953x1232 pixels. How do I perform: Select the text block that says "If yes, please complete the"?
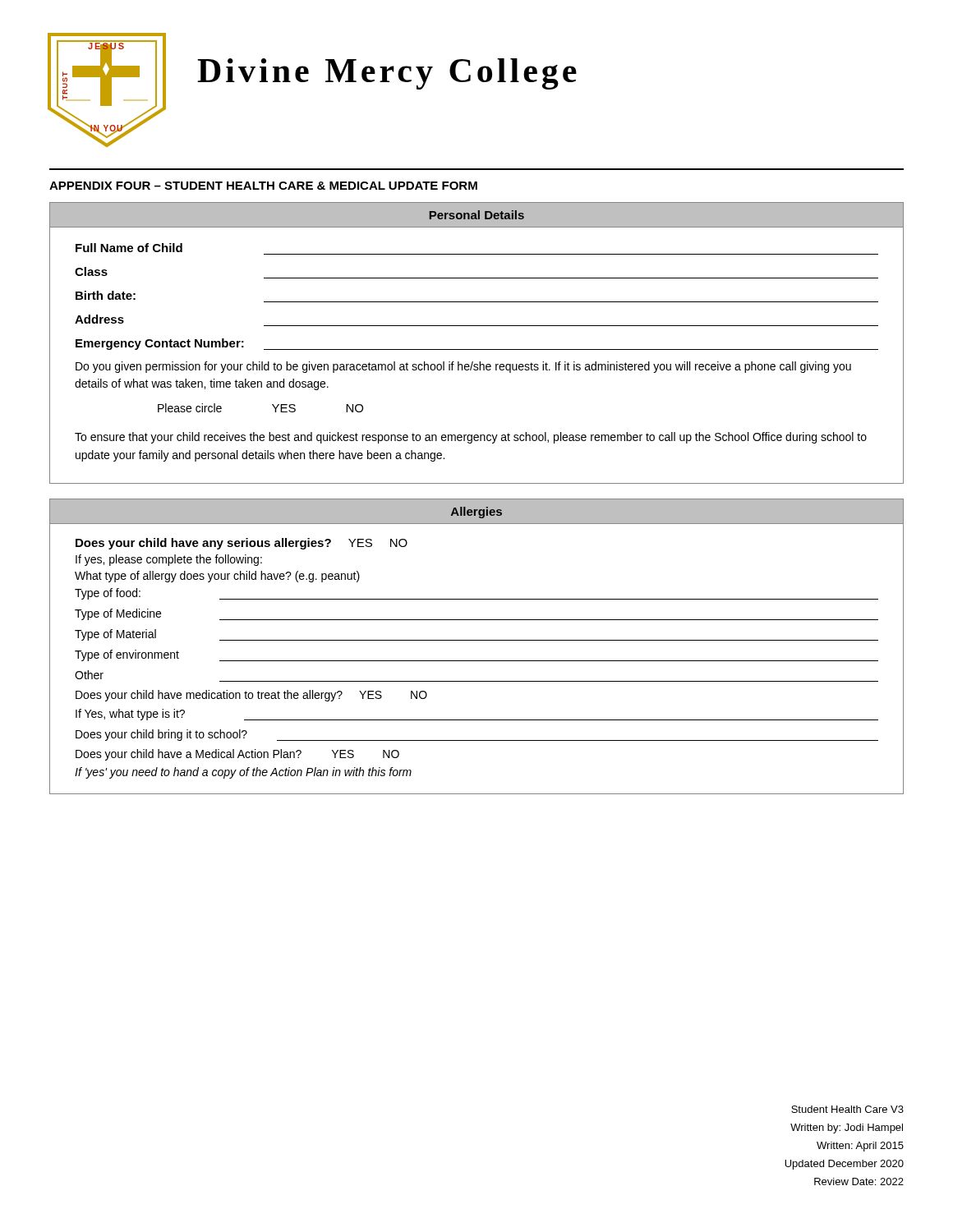pyautogui.click(x=169, y=559)
